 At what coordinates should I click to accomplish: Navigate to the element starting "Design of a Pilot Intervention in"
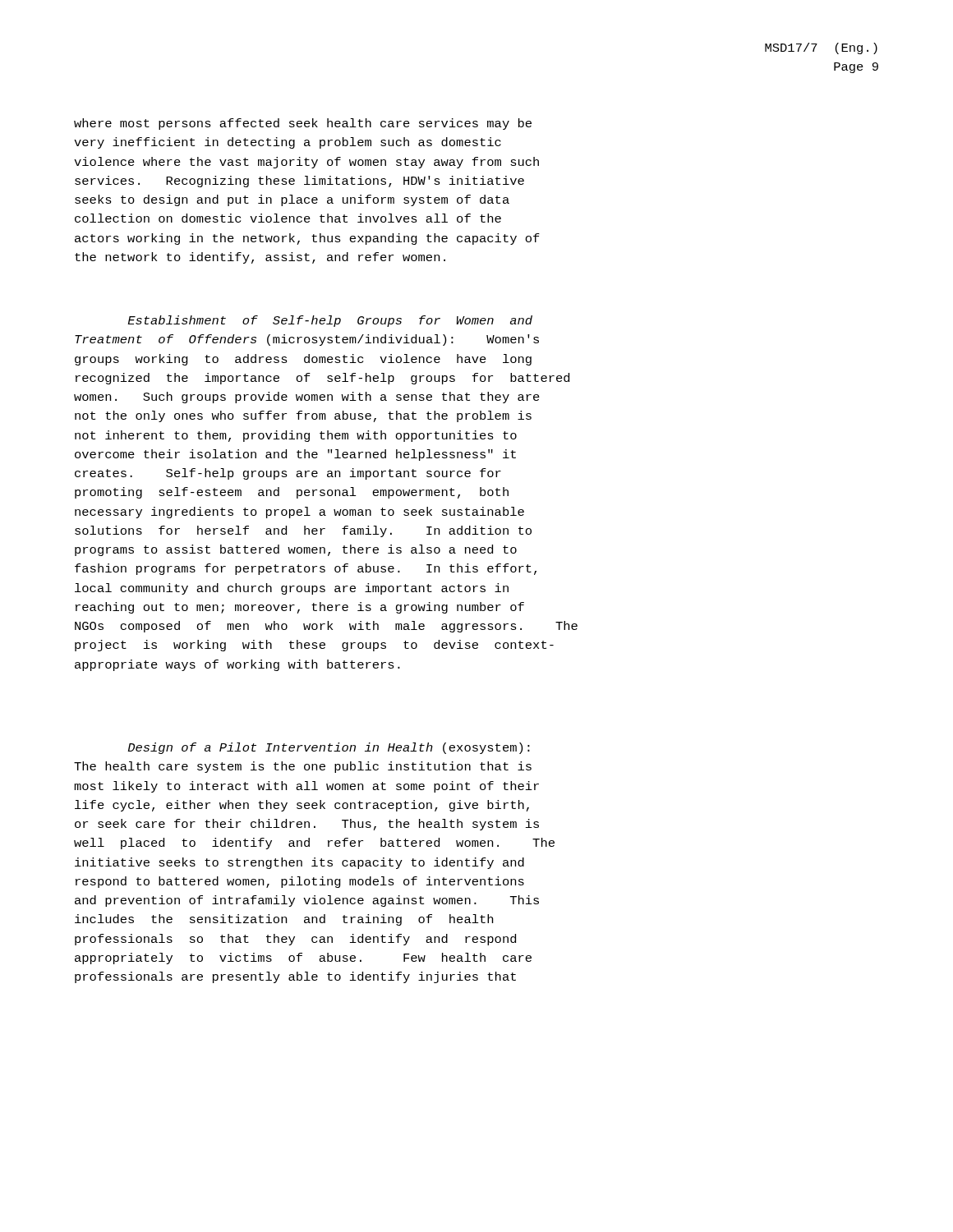click(x=315, y=863)
